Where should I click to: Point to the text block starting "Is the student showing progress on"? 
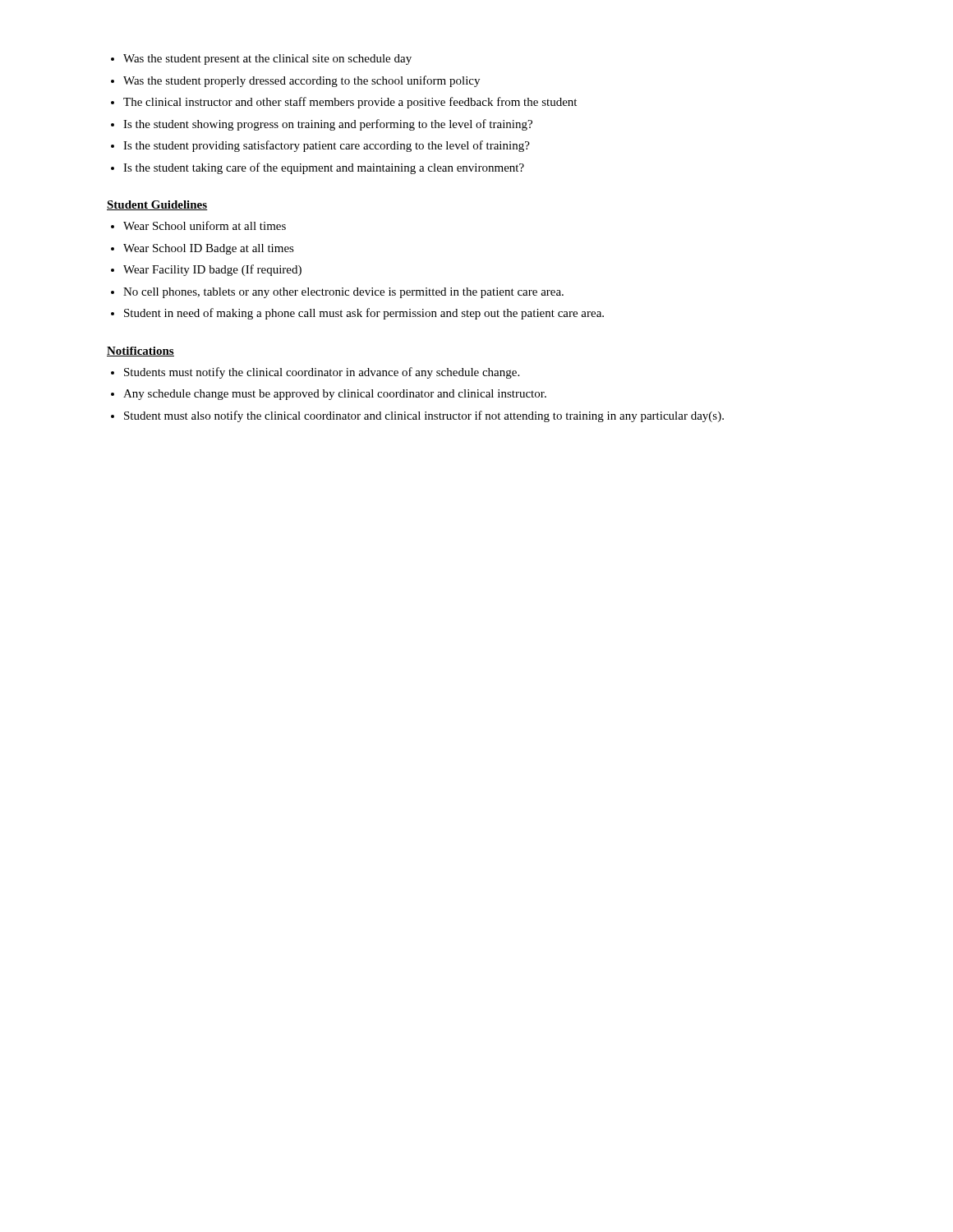click(497, 124)
